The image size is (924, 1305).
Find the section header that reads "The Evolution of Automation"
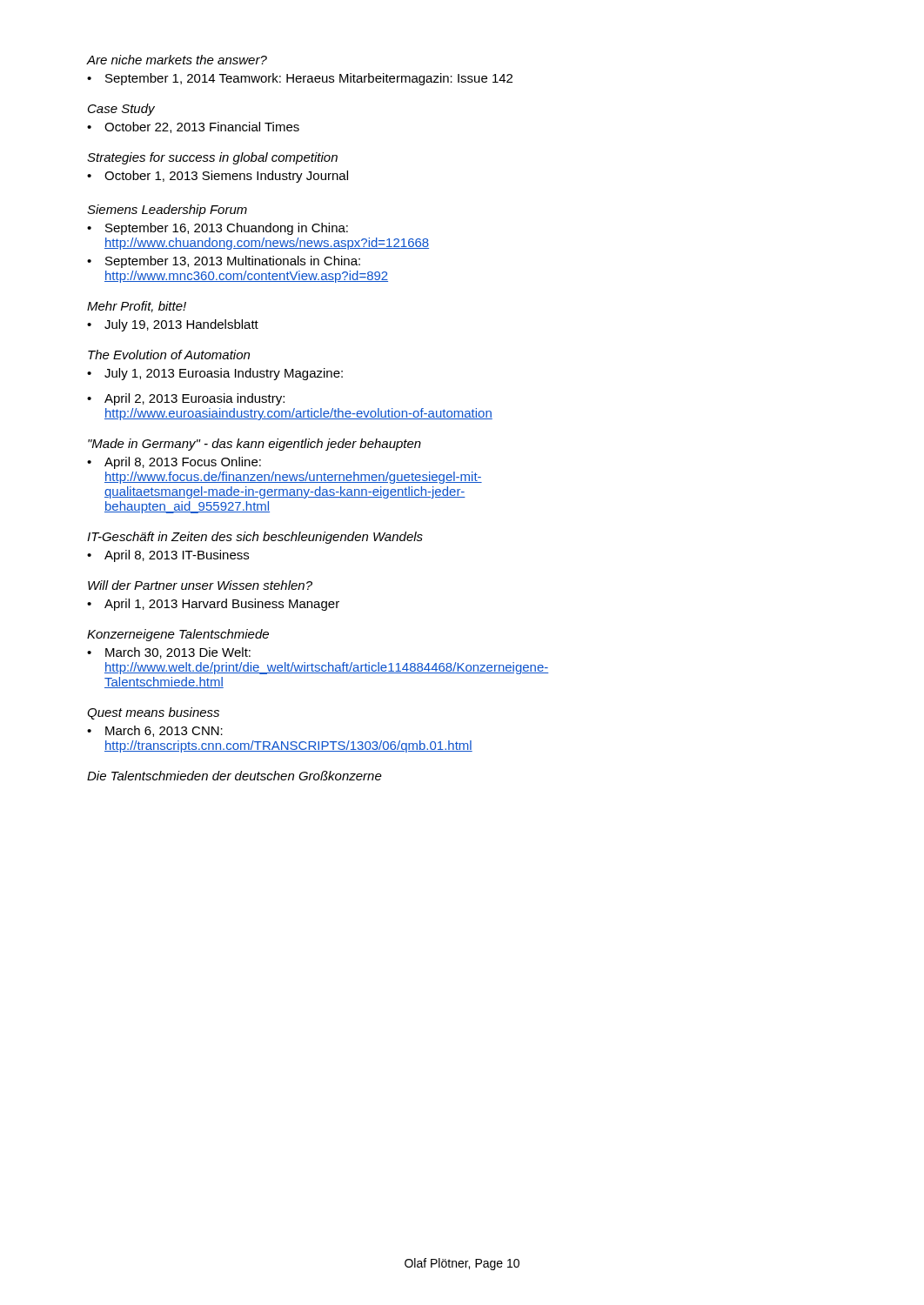click(169, 355)
